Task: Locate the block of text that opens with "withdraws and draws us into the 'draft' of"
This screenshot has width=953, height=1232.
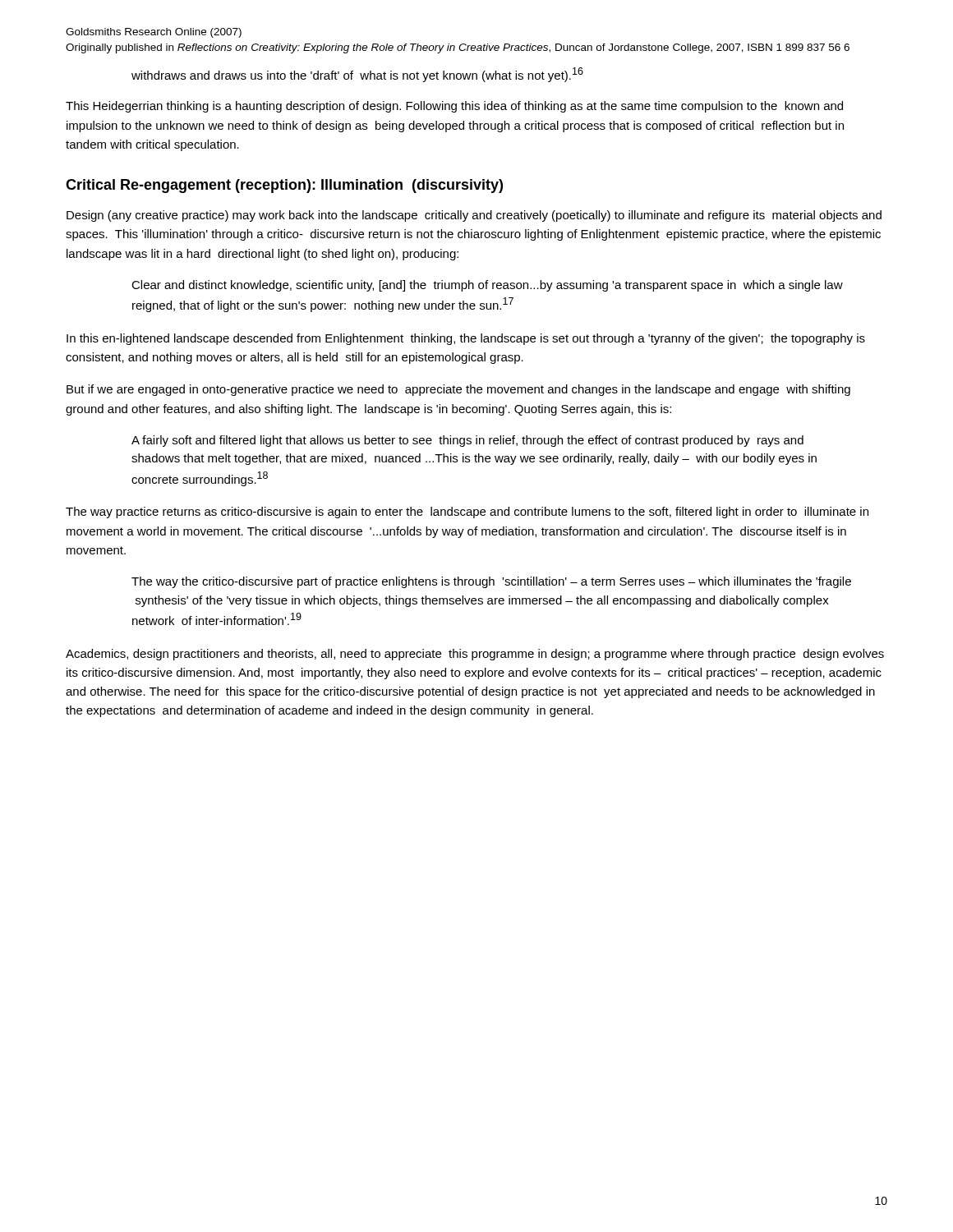Action: coord(357,74)
